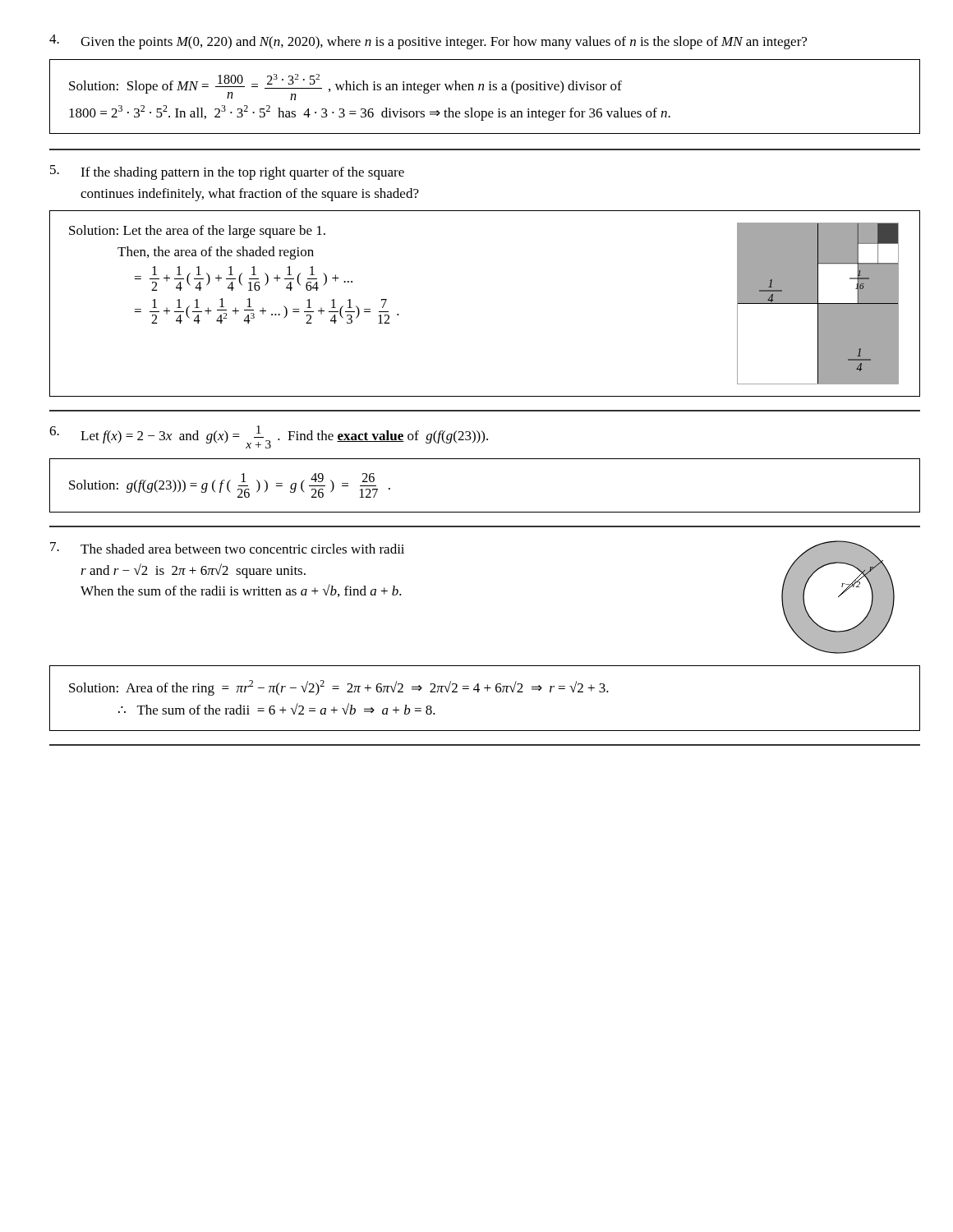Select the text starting "Solution: Slope of MN"
This screenshot has width=953, height=1232.
[x=370, y=96]
